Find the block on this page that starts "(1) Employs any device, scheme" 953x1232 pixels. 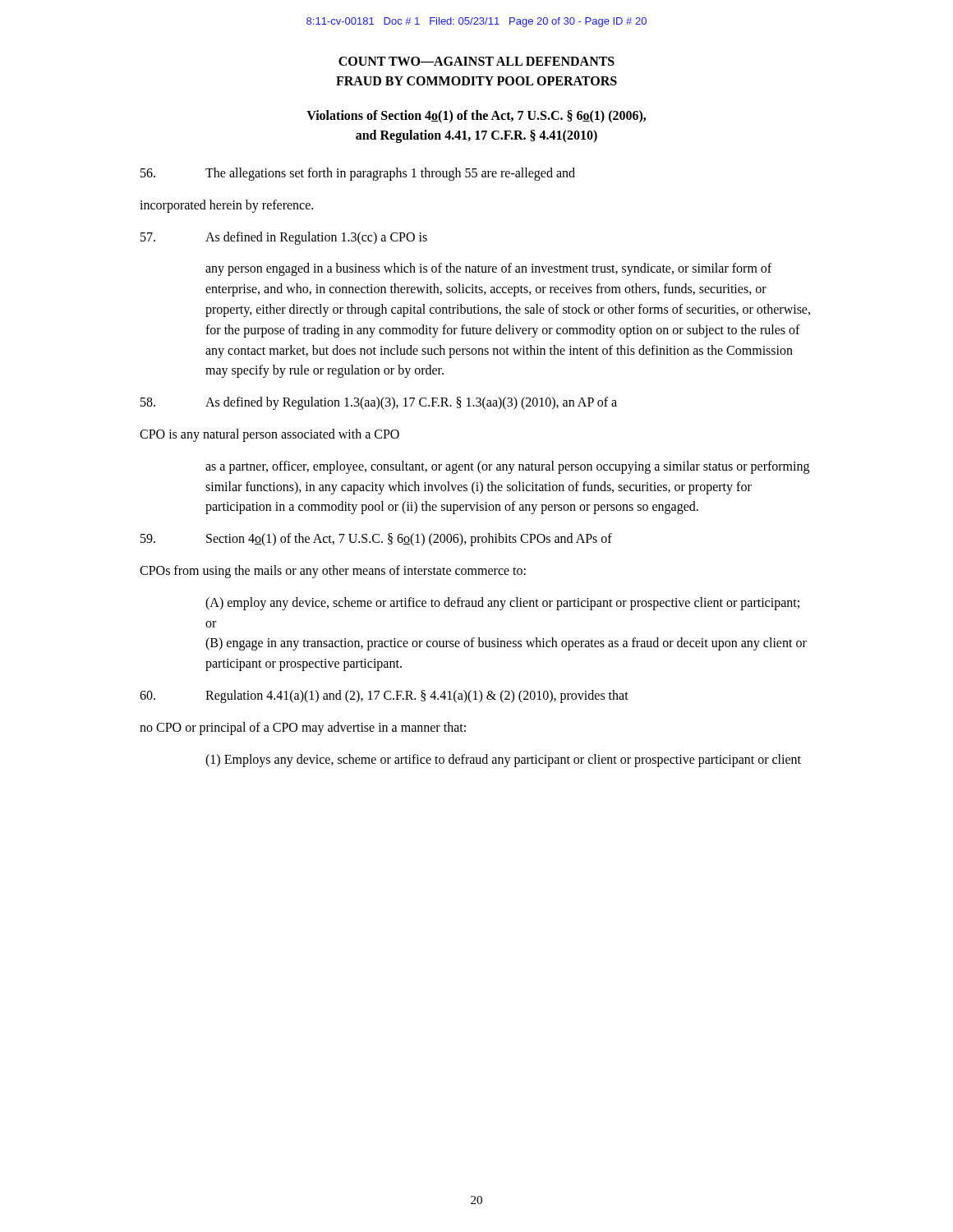pyautogui.click(x=503, y=759)
